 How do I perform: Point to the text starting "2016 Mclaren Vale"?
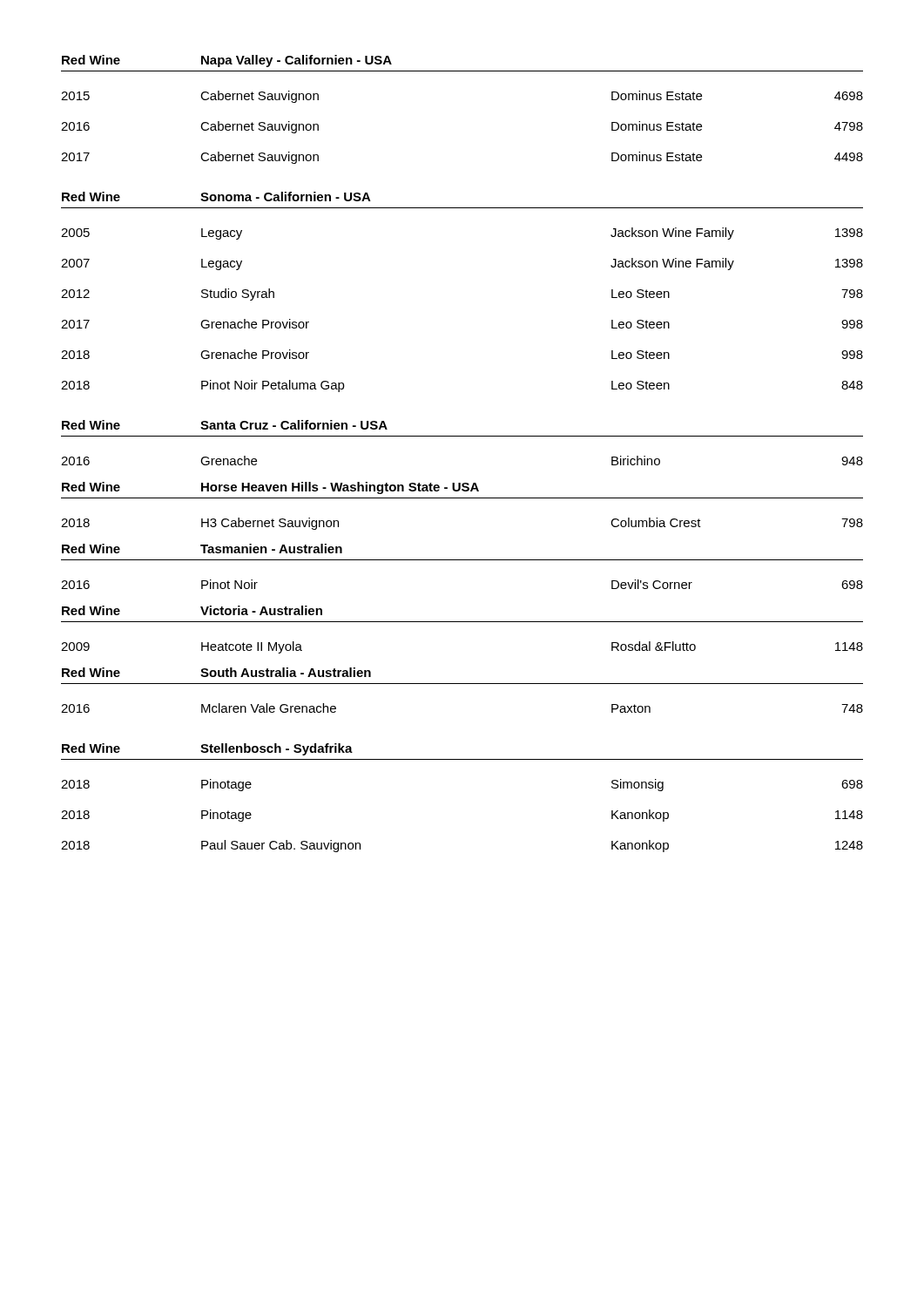click(74, 708)
